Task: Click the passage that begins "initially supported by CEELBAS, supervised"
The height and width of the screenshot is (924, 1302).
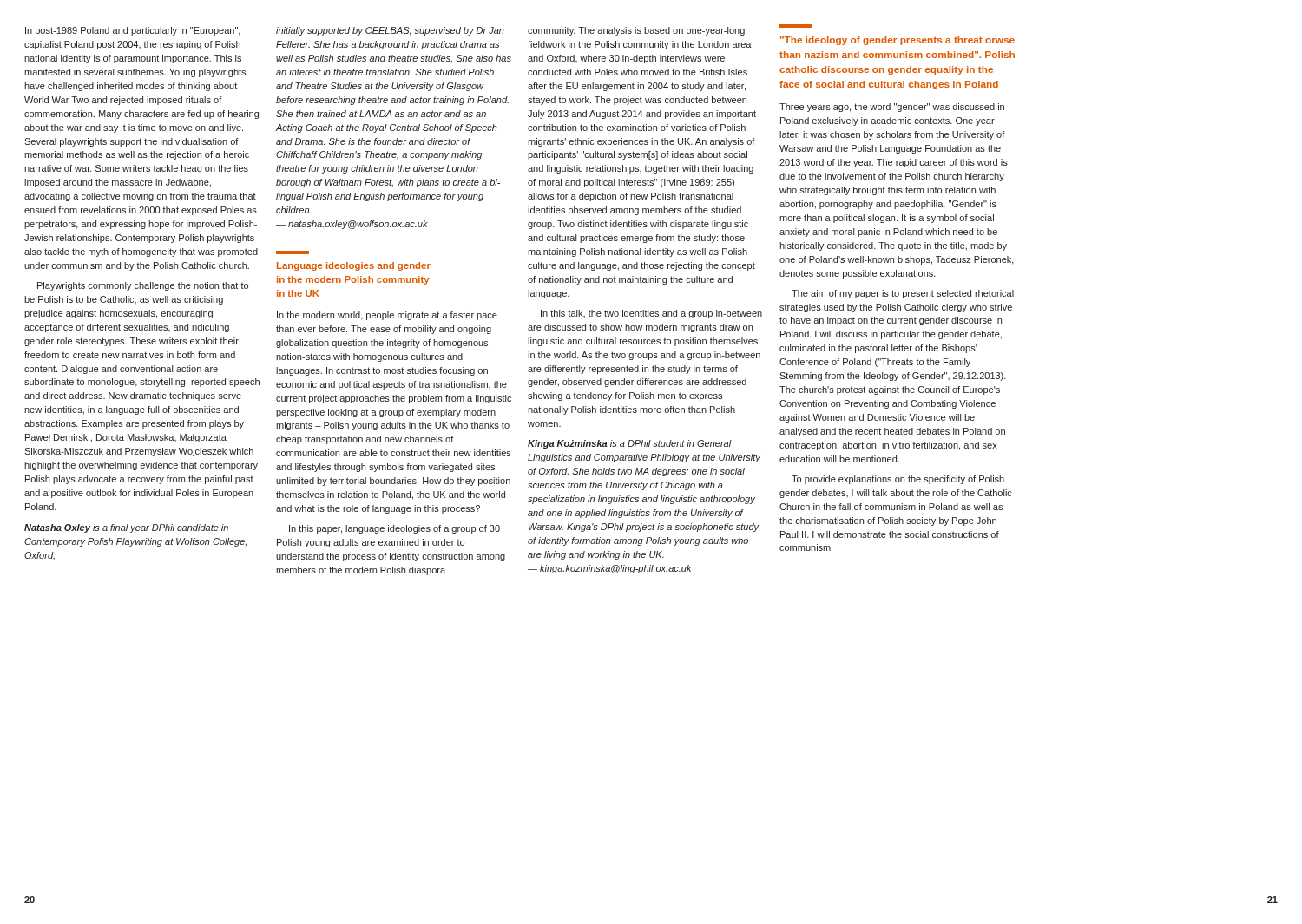Action: (394, 128)
